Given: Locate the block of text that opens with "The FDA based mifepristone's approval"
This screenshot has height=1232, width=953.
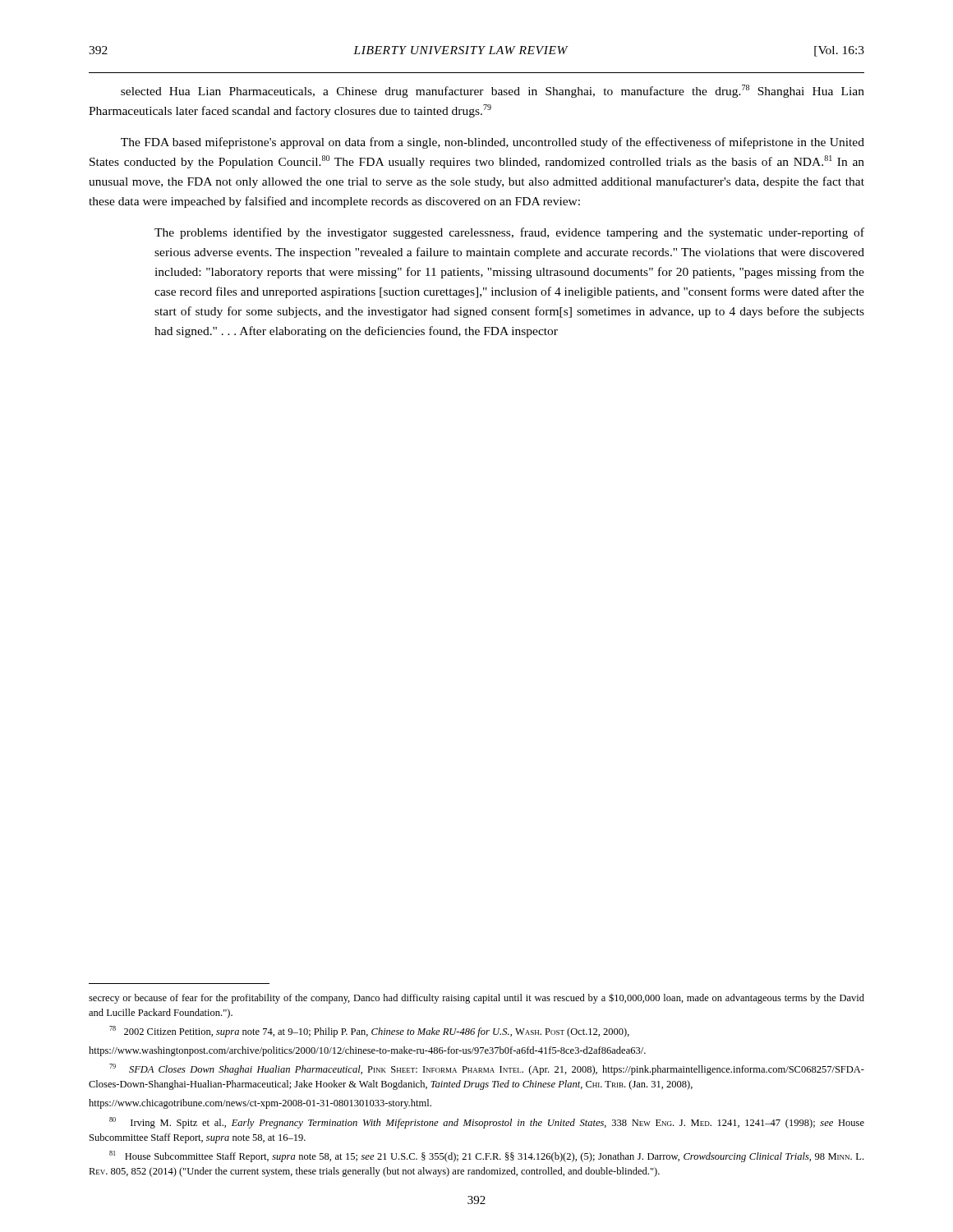Looking at the screenshot, I should click(476, 171).
